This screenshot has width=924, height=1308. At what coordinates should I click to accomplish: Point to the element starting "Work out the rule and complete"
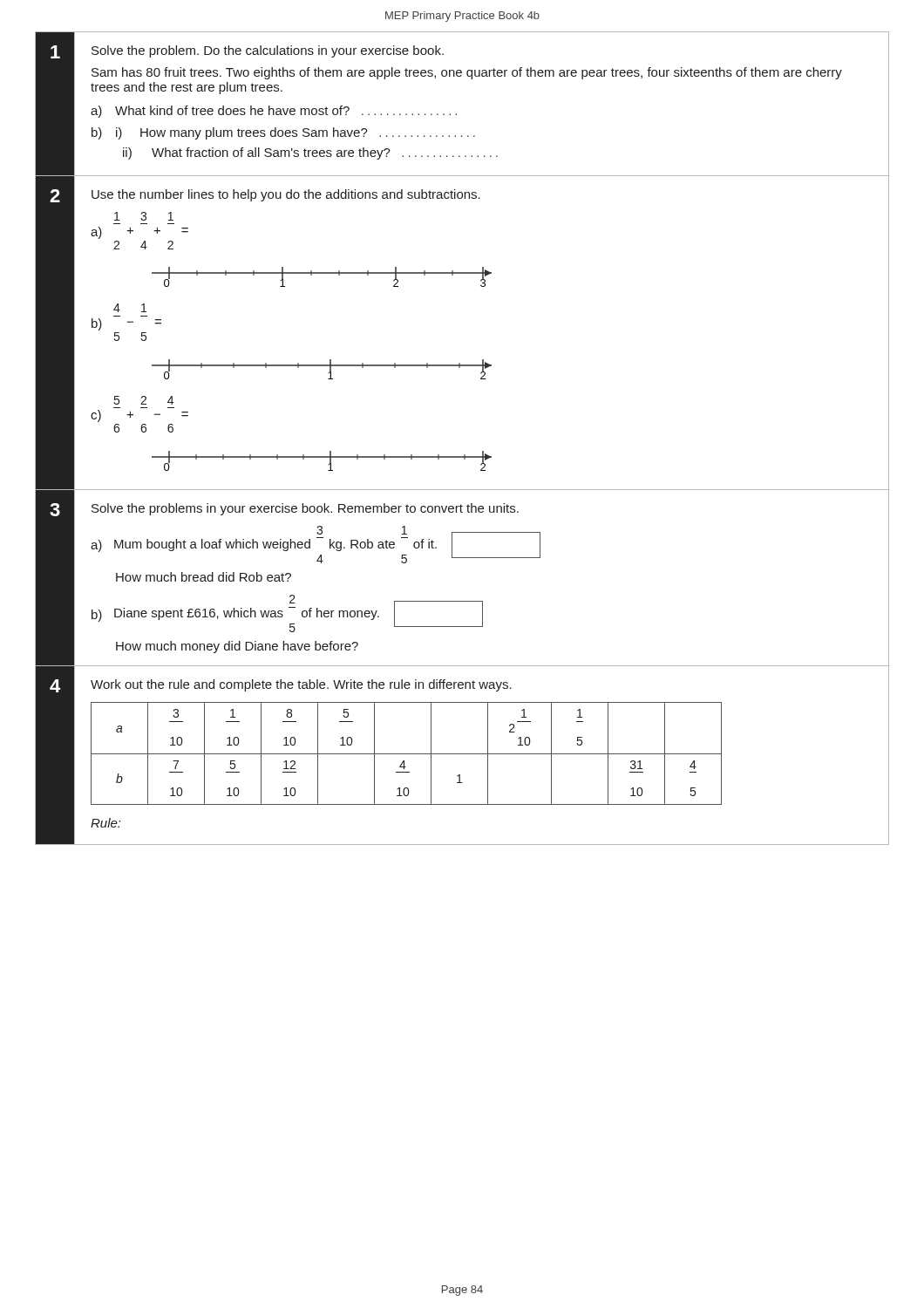(301, 684)
